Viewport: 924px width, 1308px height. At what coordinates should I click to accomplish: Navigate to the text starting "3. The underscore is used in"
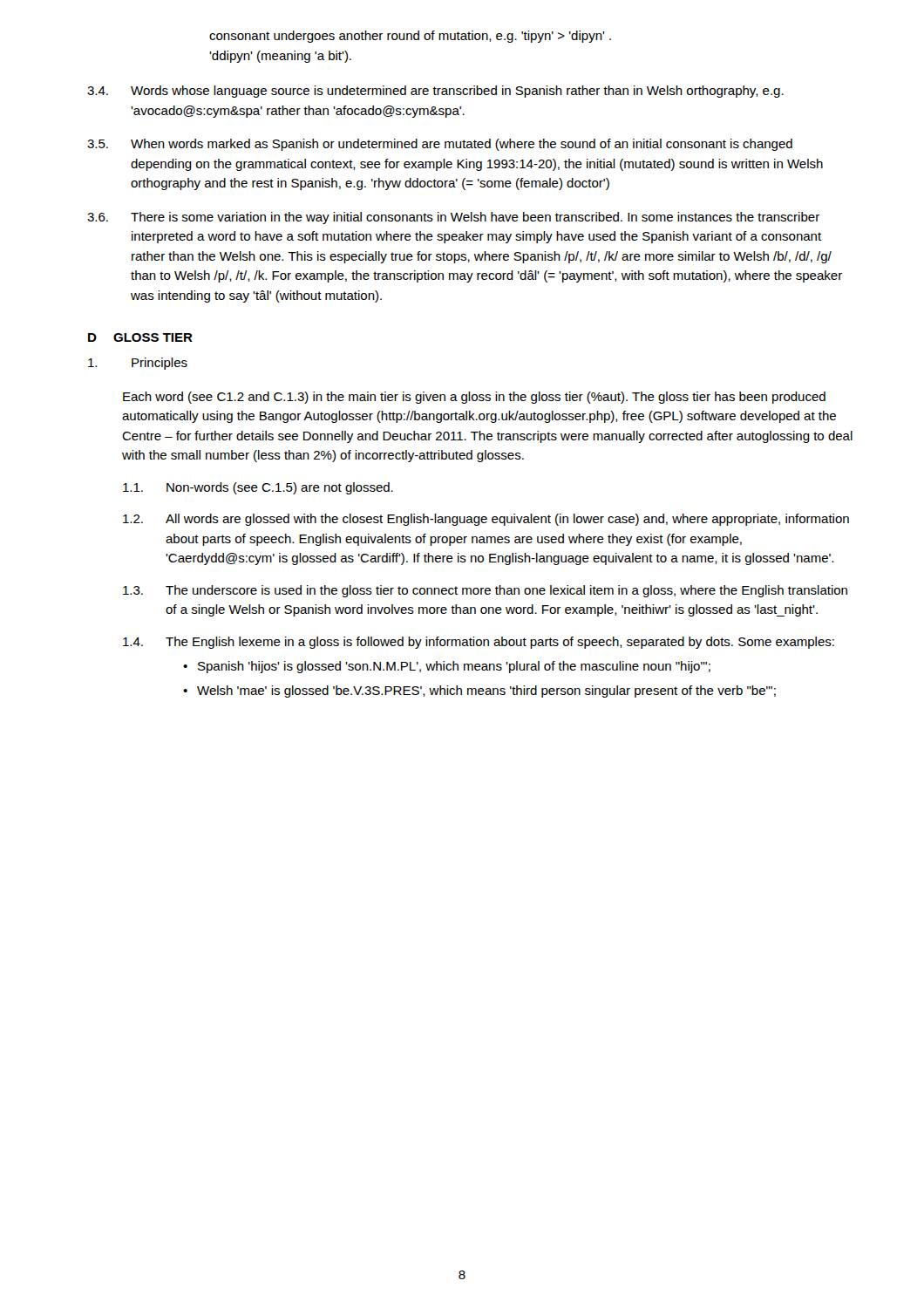pos(488,600)
